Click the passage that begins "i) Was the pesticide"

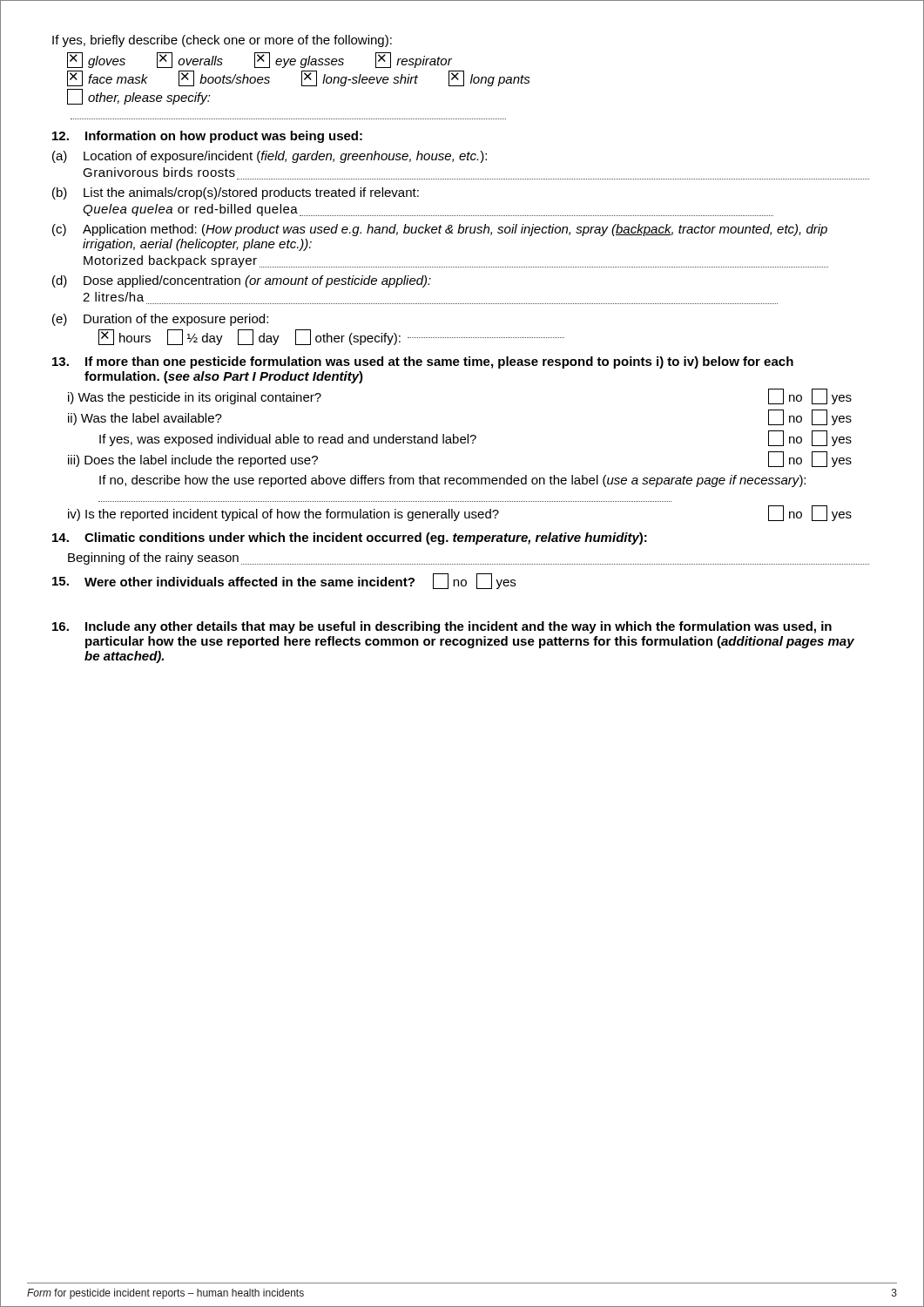189,396
